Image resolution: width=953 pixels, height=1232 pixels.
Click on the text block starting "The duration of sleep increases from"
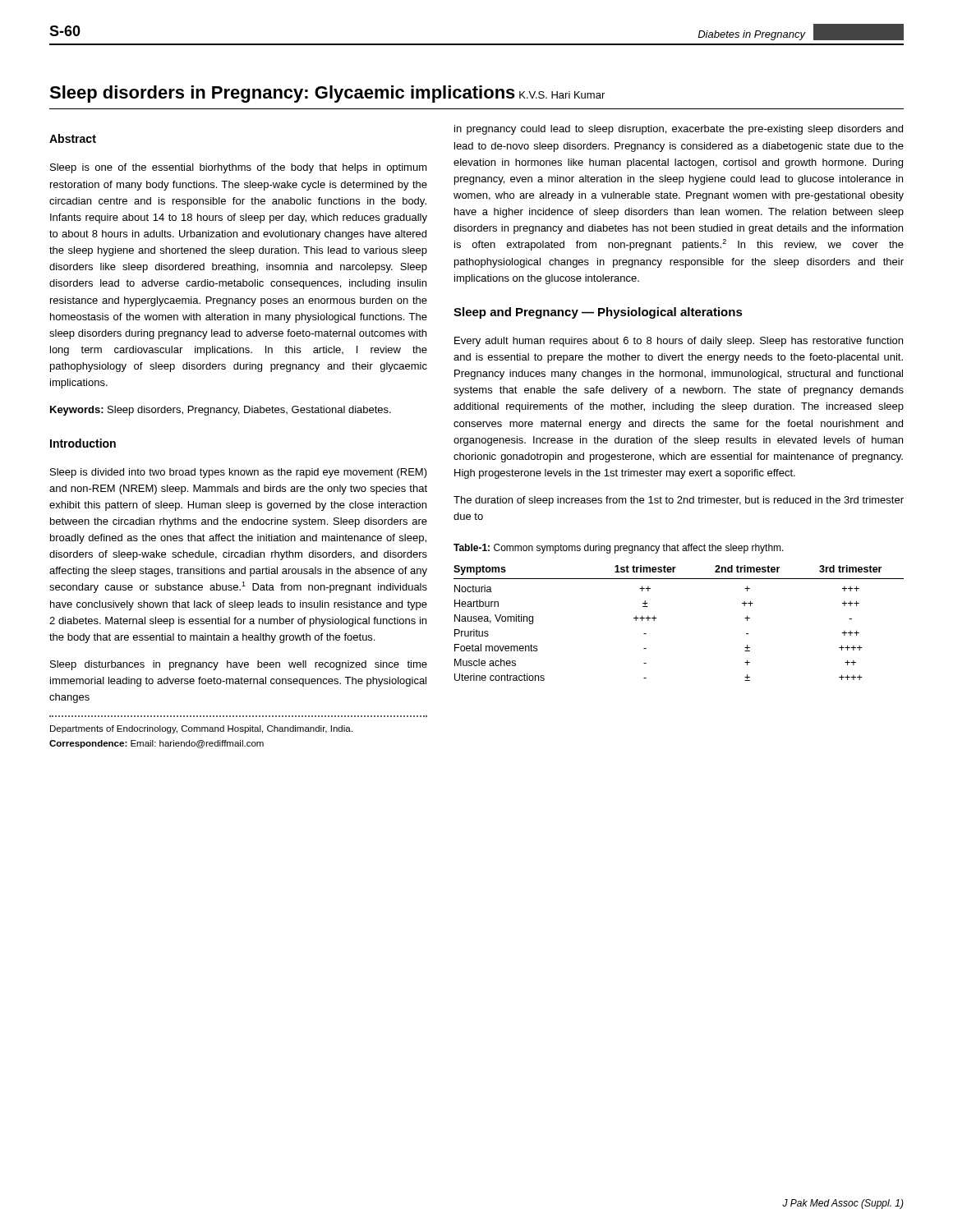679,509
